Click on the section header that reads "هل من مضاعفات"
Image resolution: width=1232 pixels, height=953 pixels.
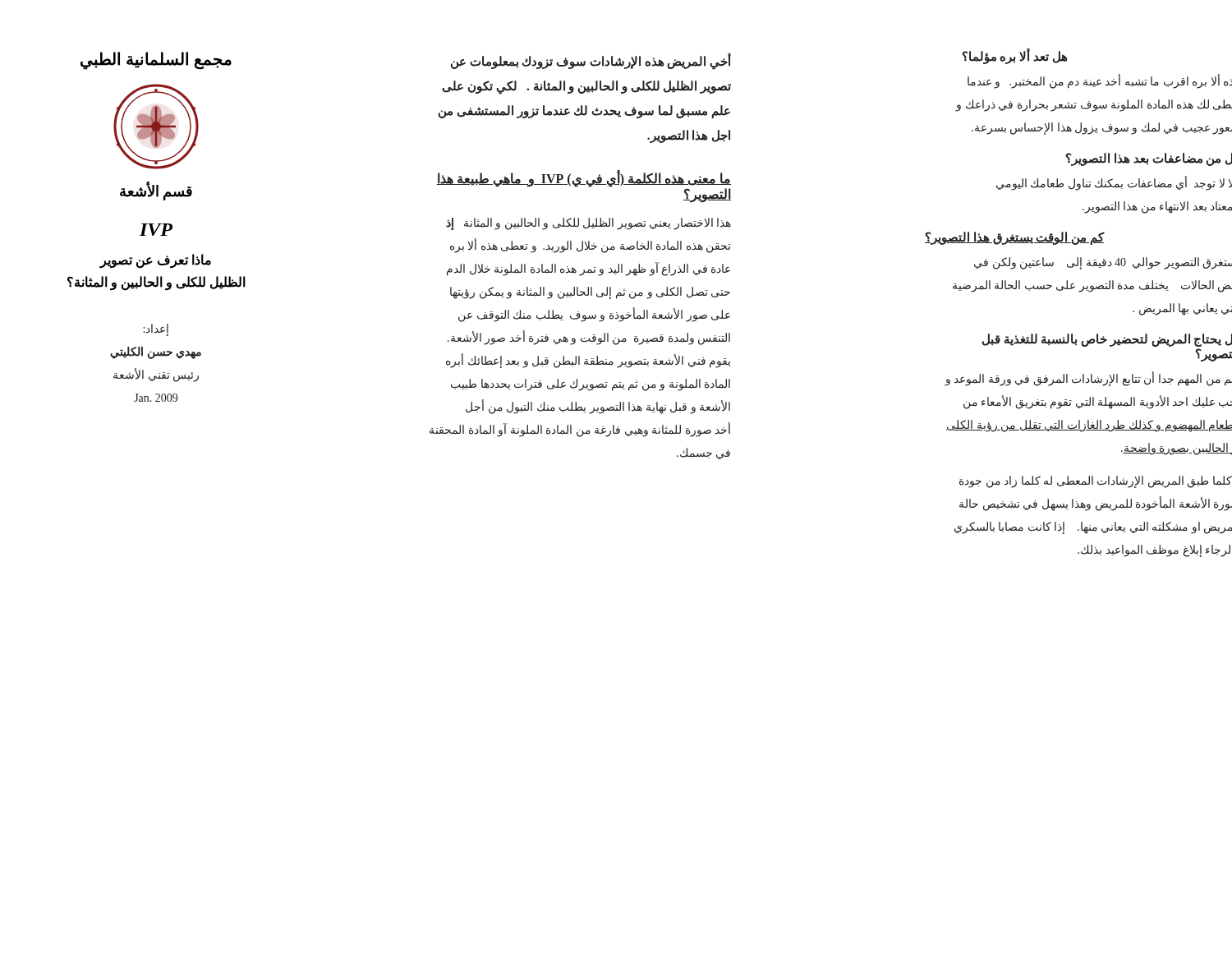[x=1149, y=159]
